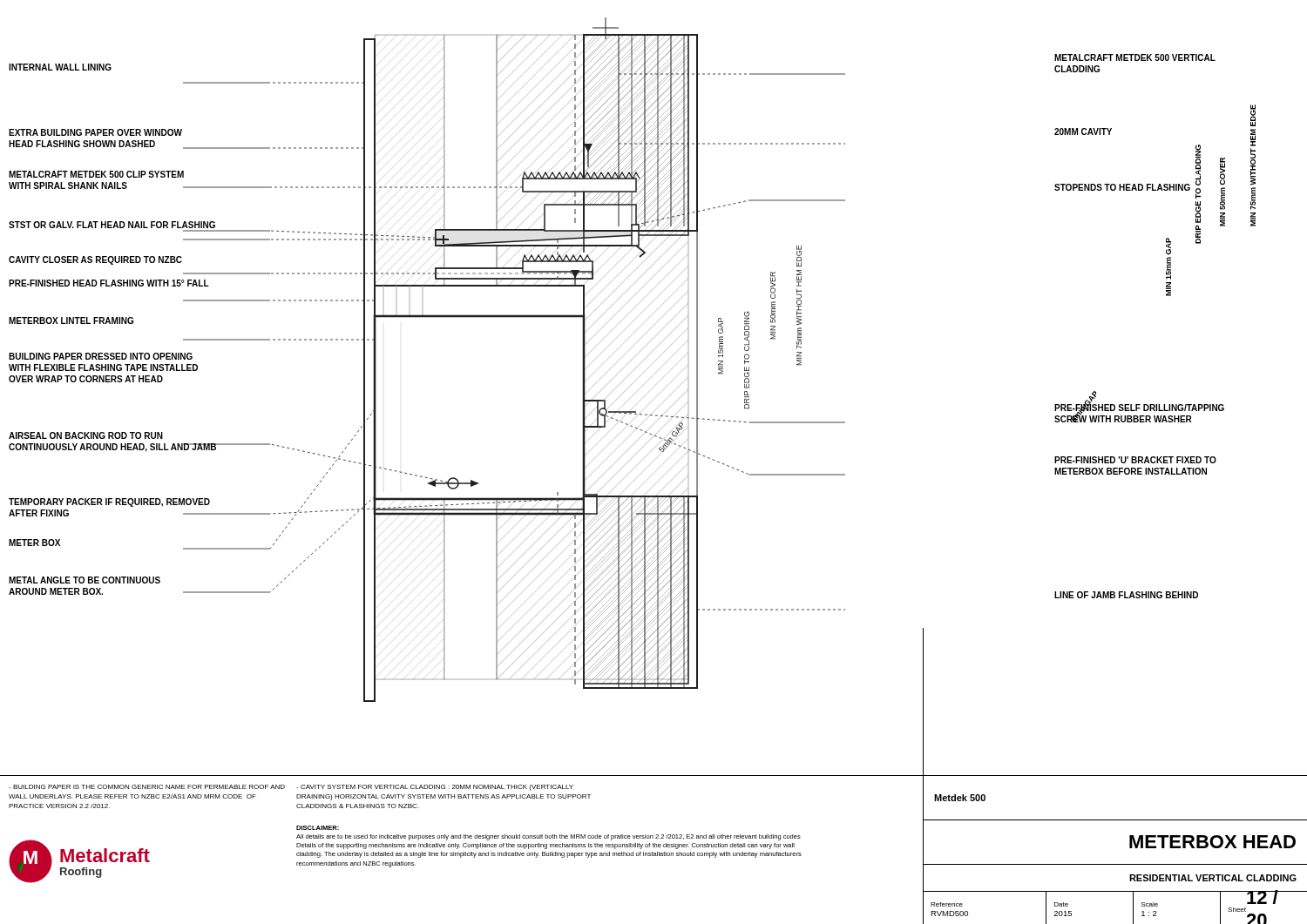Click where it says "METAL ANGLE TO BE CONTINUOUSAROUND METER BOX."
1307x924 pixels.
click(85, 586)
